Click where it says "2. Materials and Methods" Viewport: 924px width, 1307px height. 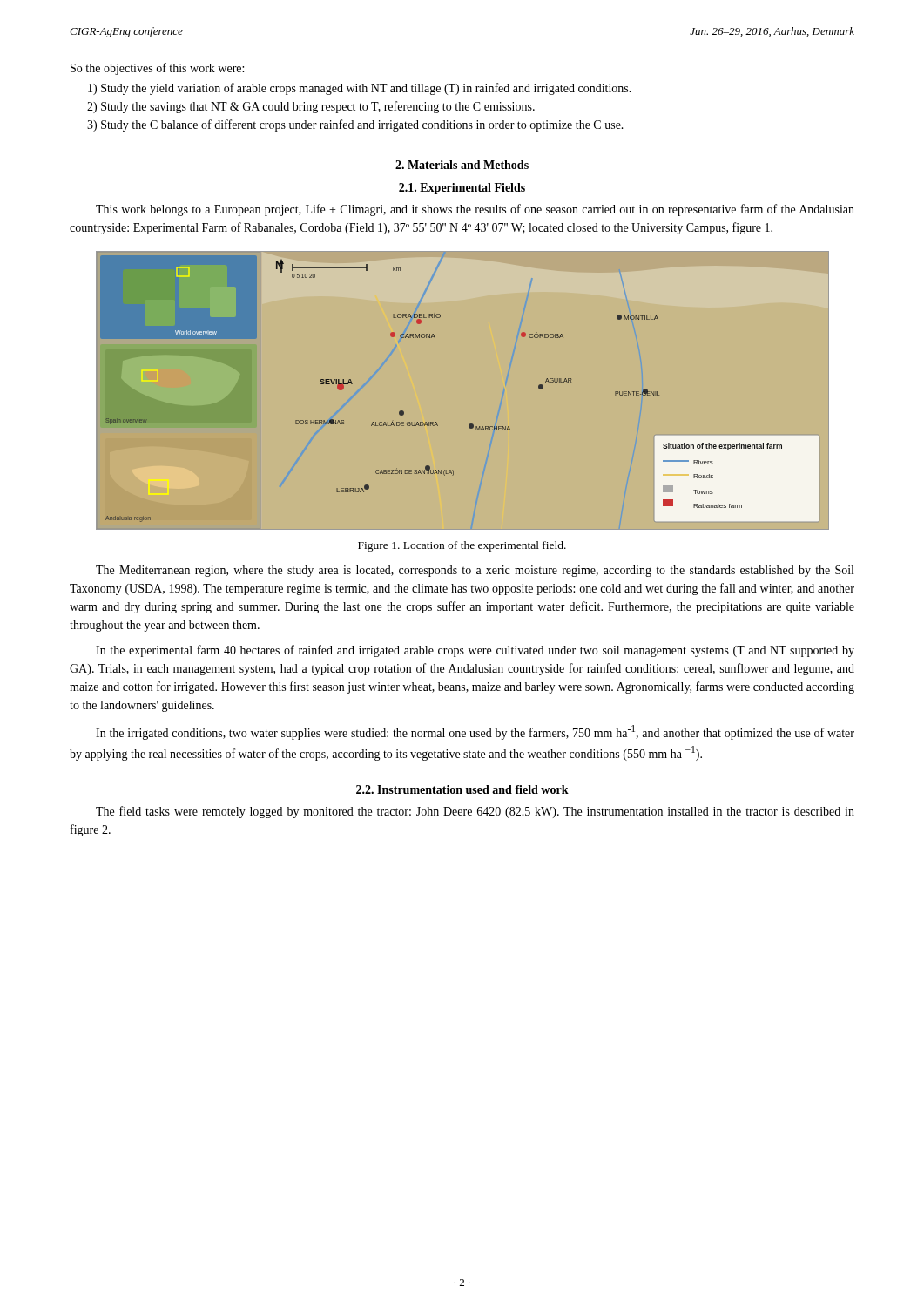point(462,165)
